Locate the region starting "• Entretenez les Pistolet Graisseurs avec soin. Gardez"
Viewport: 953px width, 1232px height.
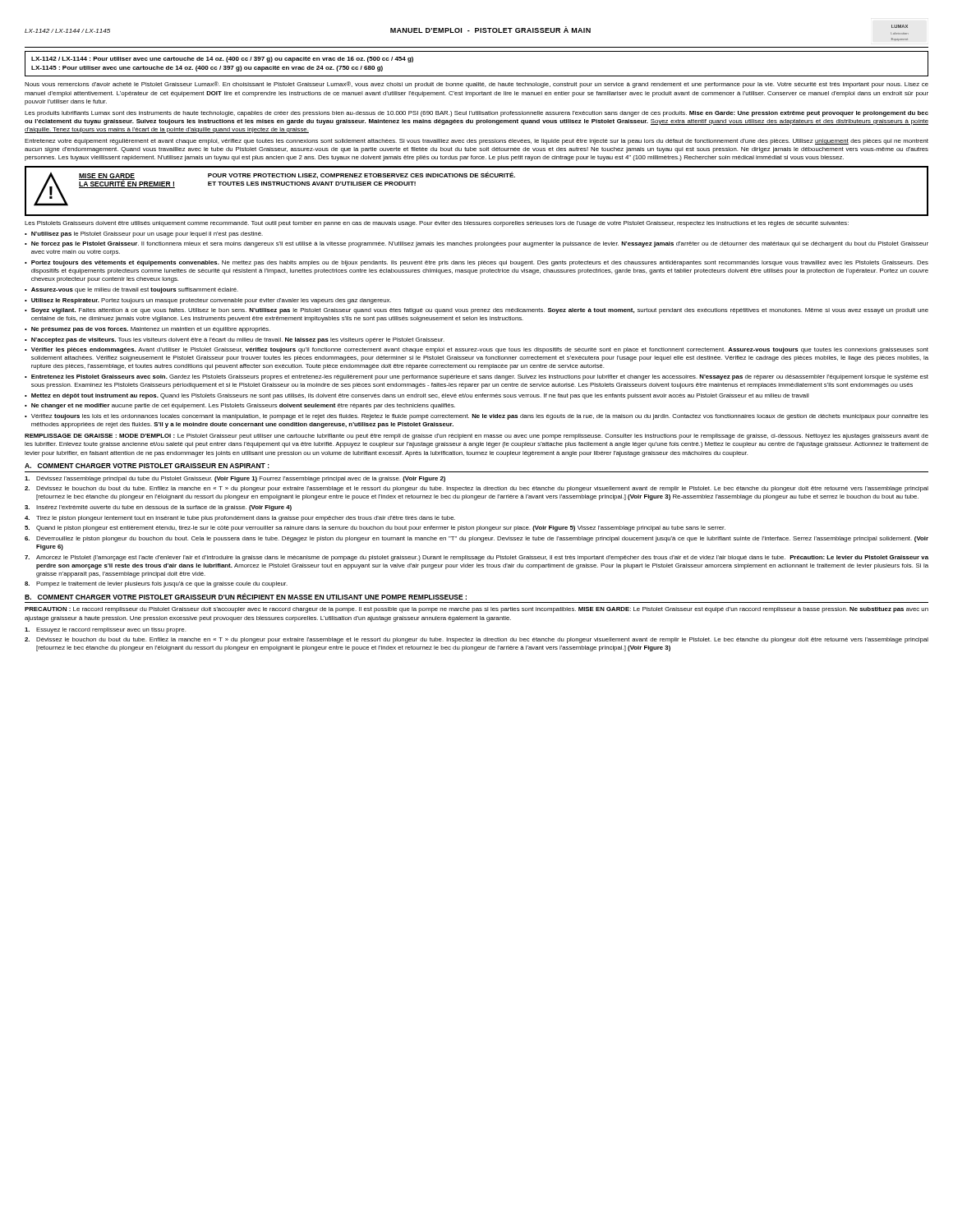tap(476, 381)
